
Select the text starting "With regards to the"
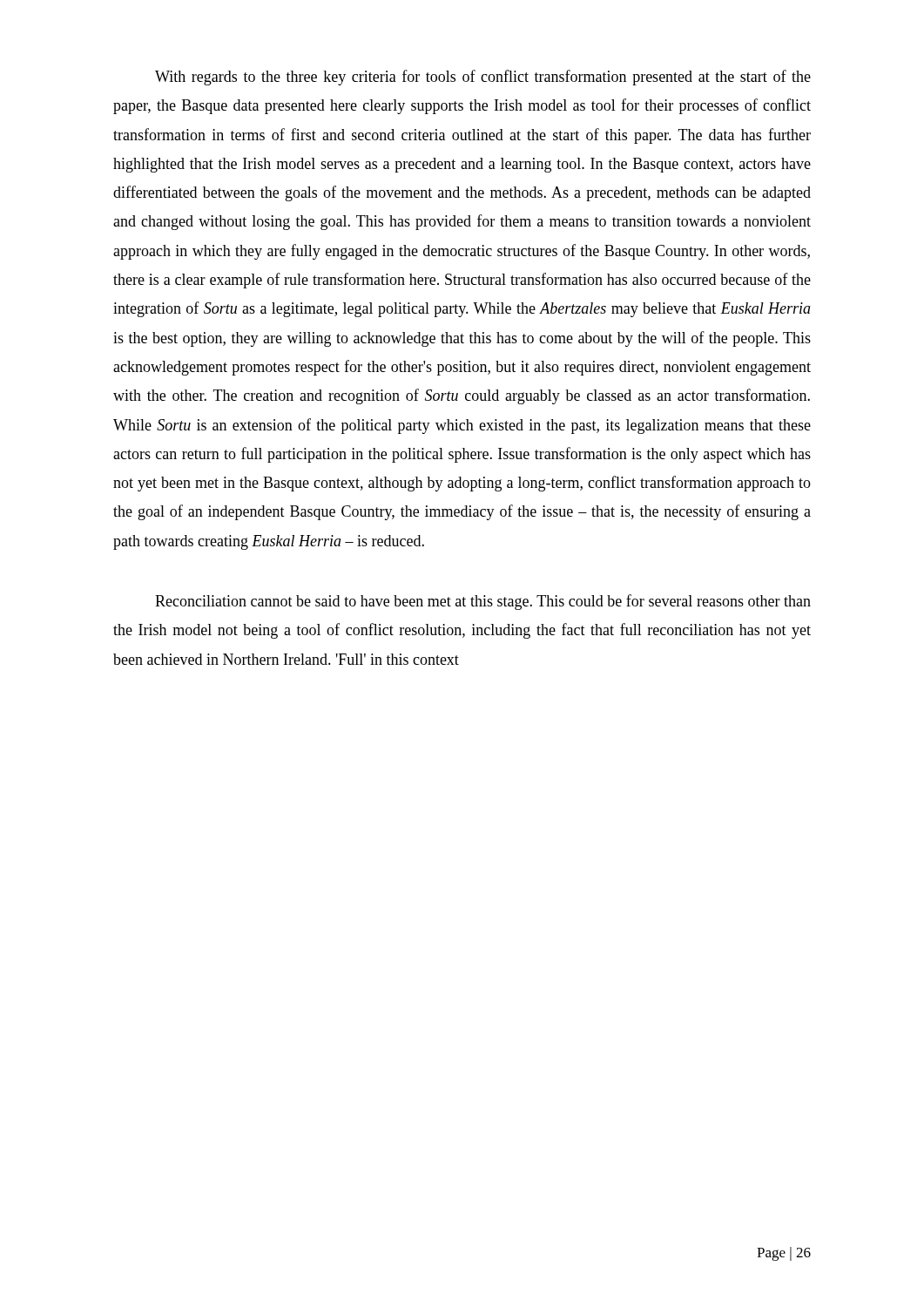(x=462, y=309)
